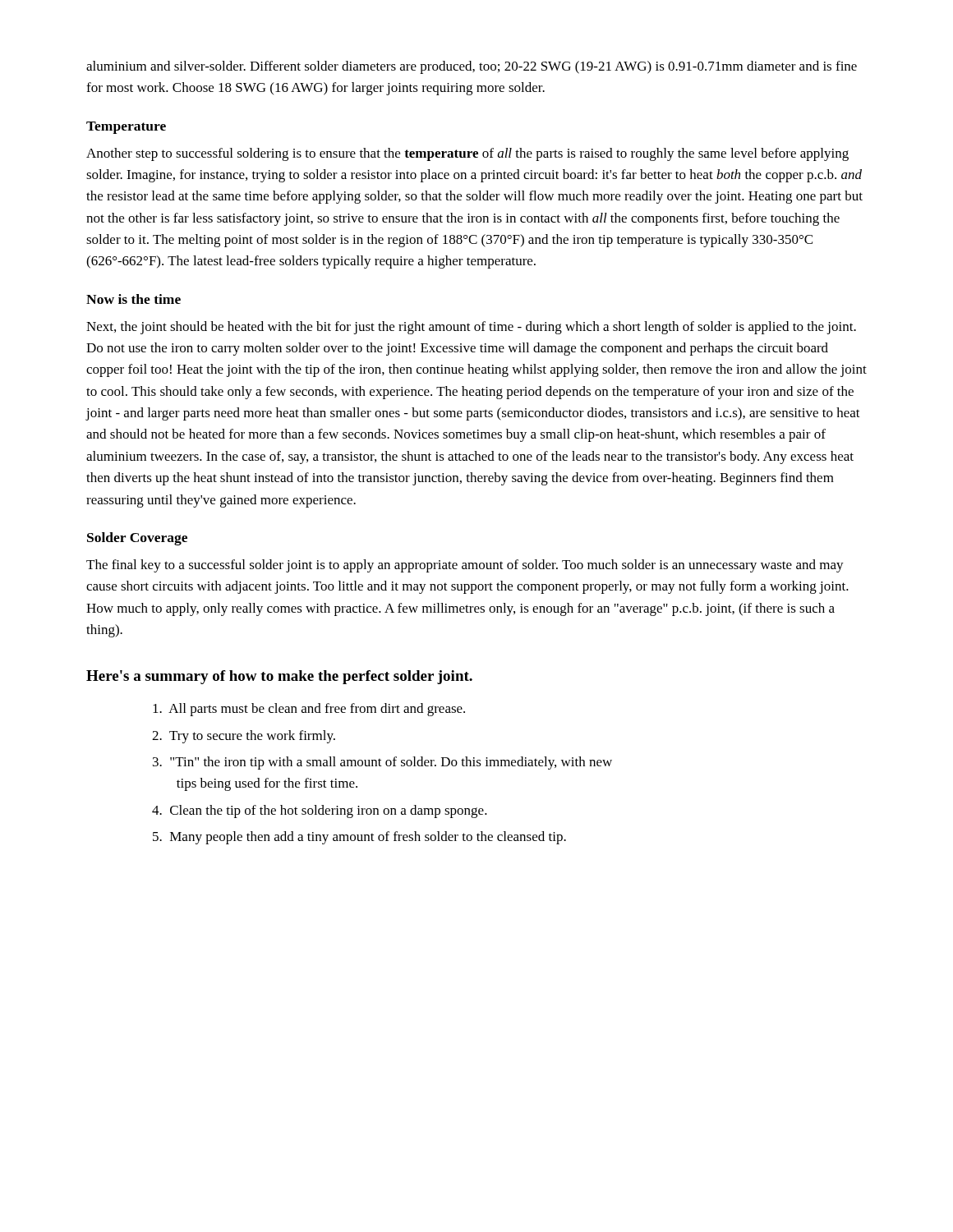Point to the text starting "5. Many people then add a"
Viewport: 953px width, 1232px height.
click(x=359, y=836)
